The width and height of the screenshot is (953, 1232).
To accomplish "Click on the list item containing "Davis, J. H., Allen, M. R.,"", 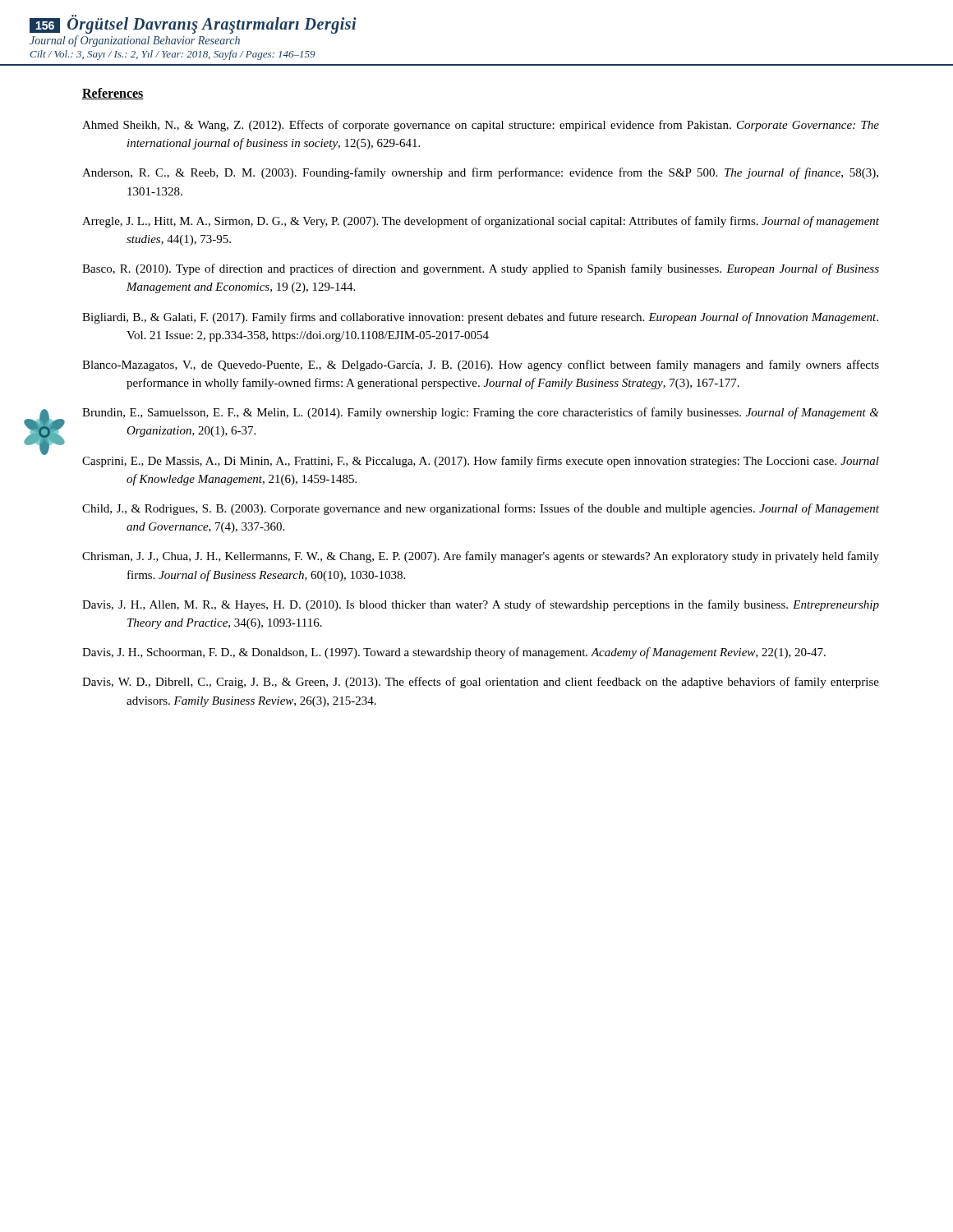I will tap(481, 613).
